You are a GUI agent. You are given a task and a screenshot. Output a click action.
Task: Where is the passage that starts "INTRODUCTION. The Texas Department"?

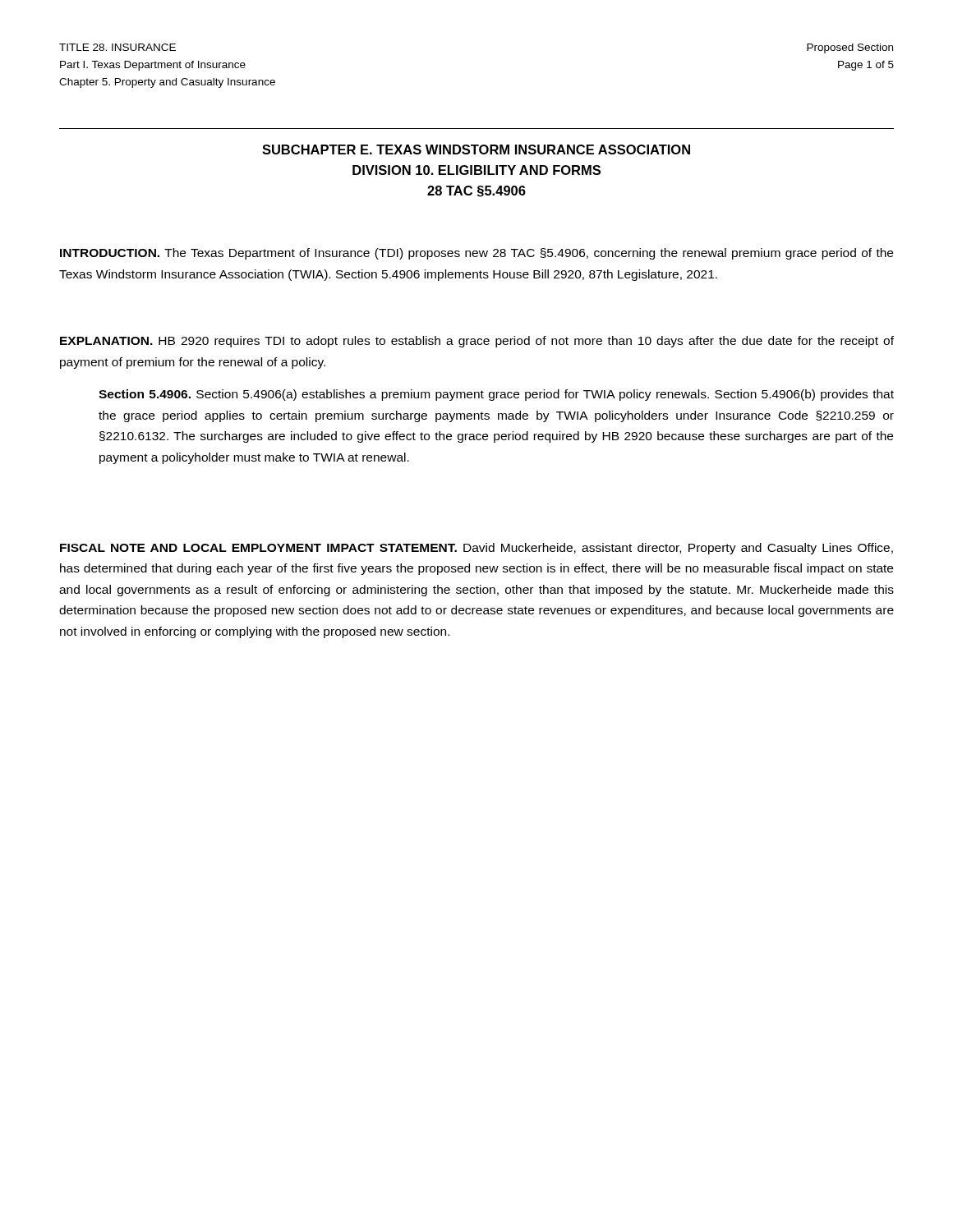coord(476,263)
